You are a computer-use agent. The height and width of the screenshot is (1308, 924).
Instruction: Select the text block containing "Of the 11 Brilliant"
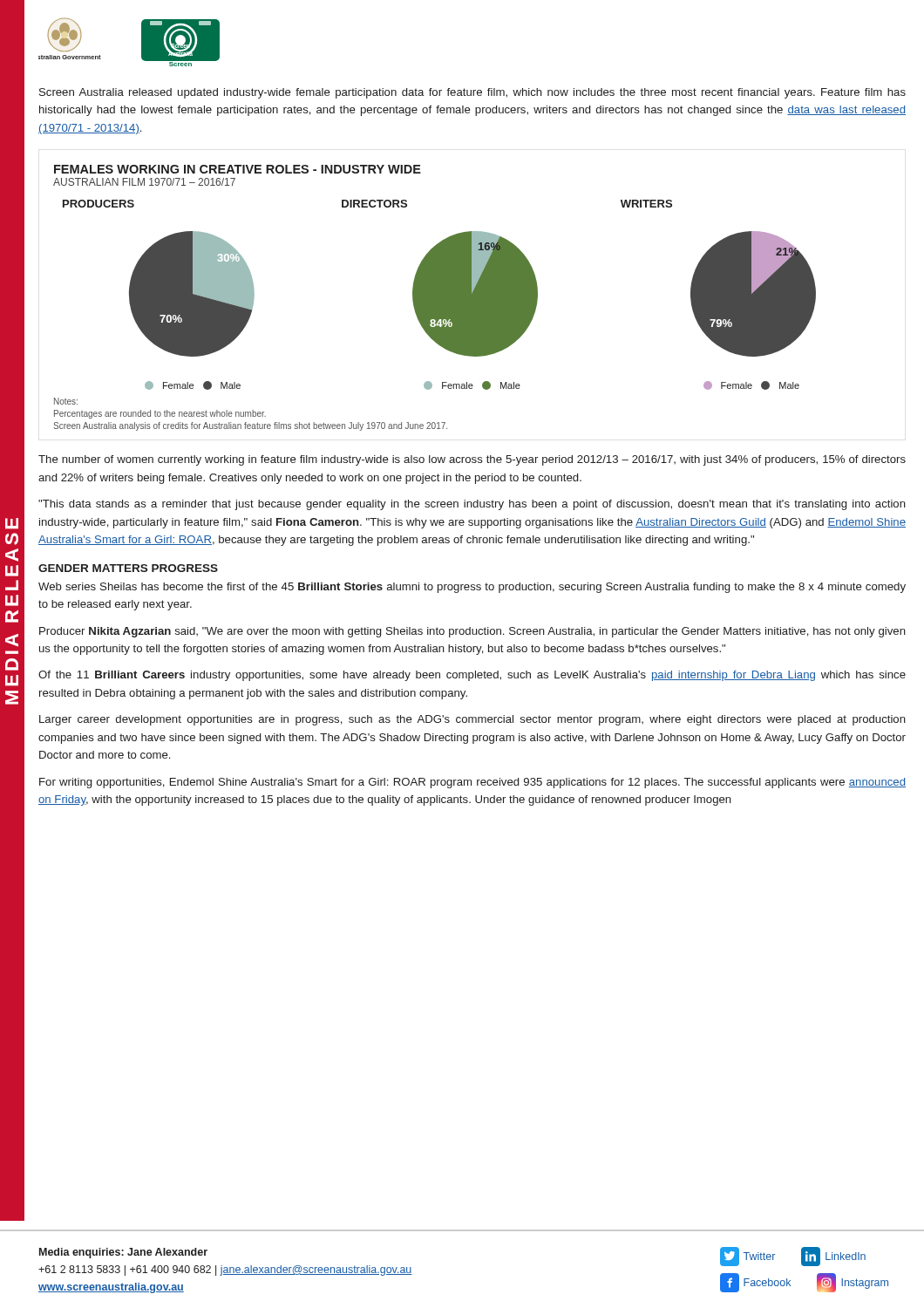pos(472,684)
